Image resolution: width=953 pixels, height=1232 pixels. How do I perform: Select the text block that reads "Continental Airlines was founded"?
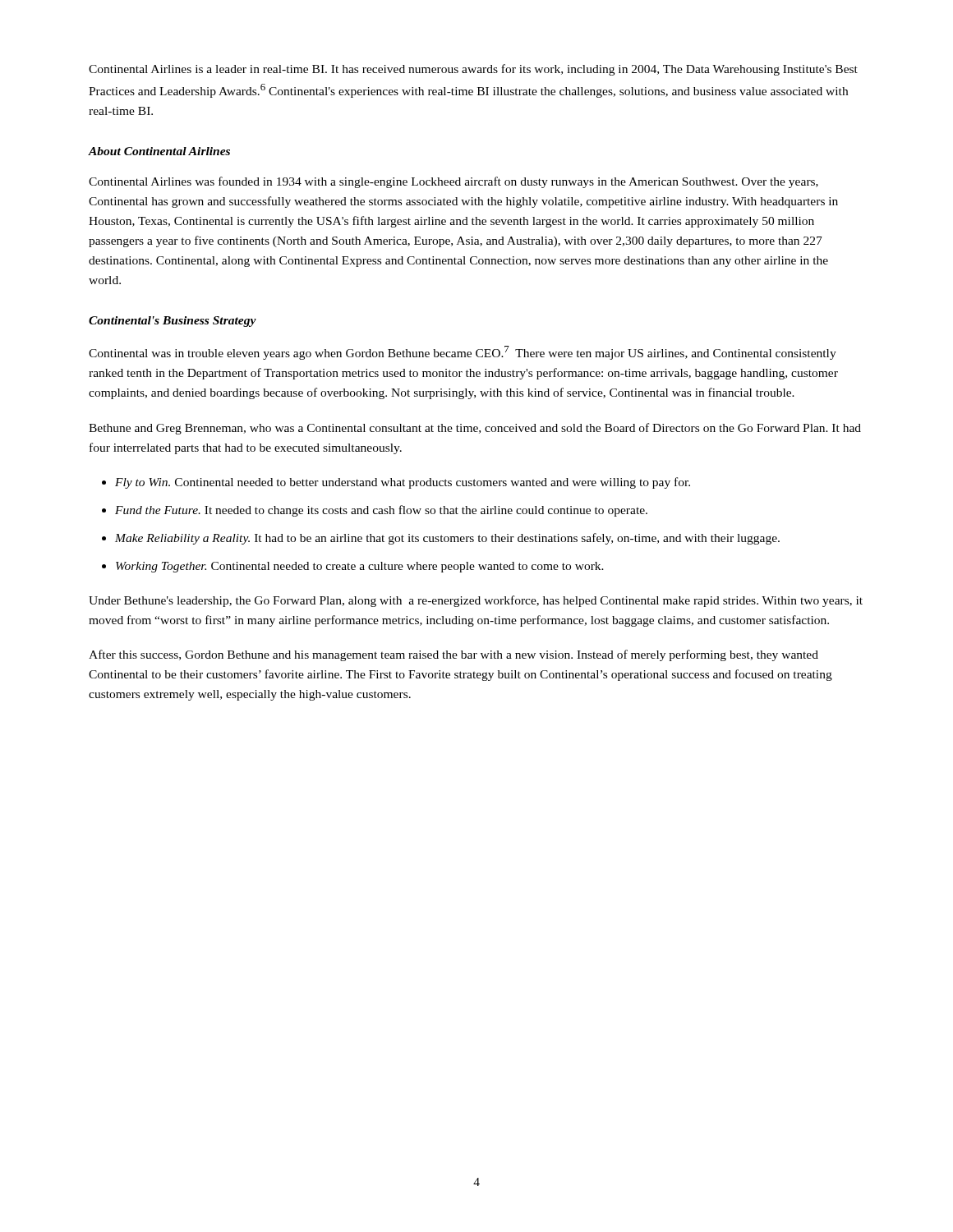tap(476, 231)
